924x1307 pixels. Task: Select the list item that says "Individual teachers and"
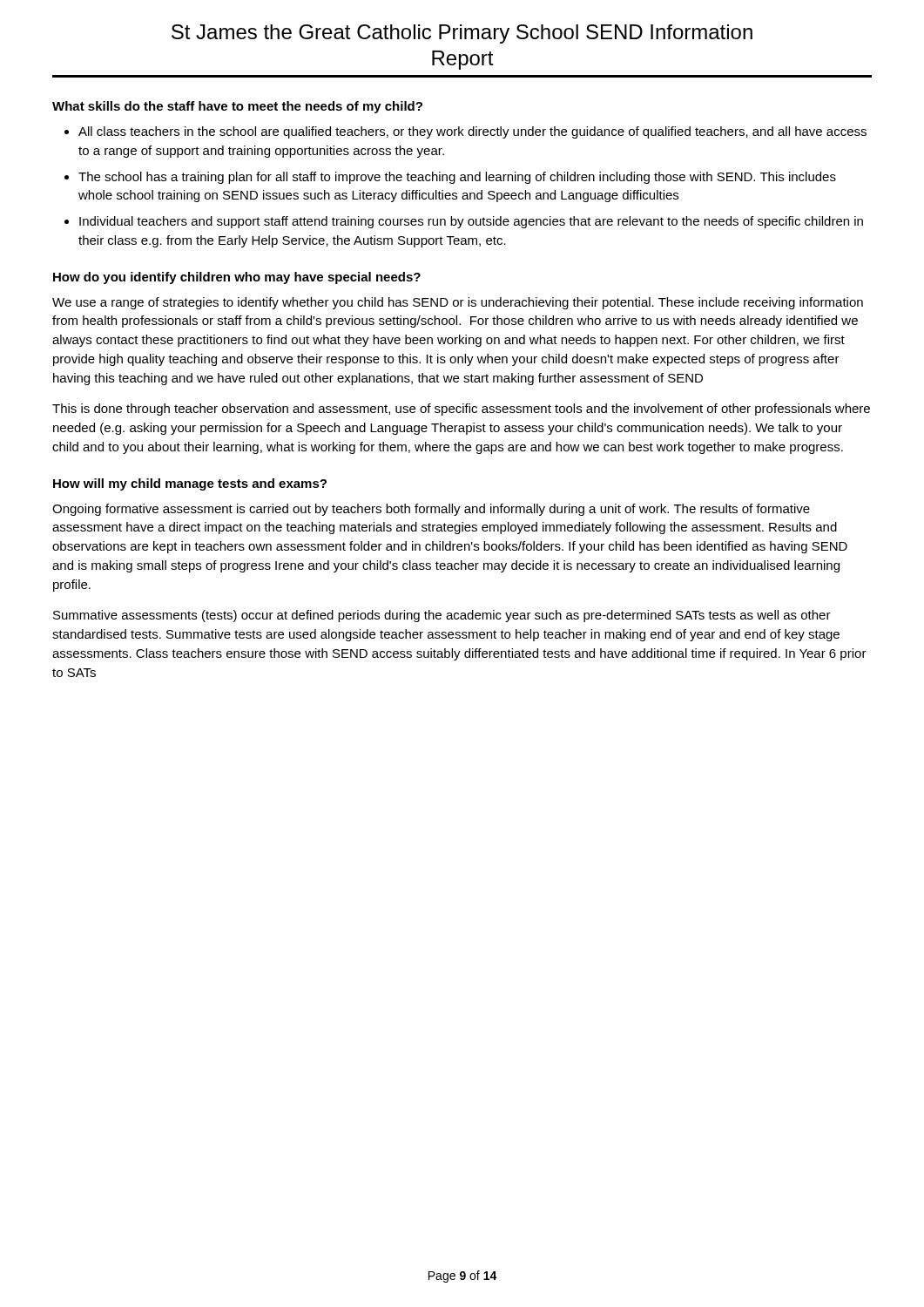click(471, 230)
